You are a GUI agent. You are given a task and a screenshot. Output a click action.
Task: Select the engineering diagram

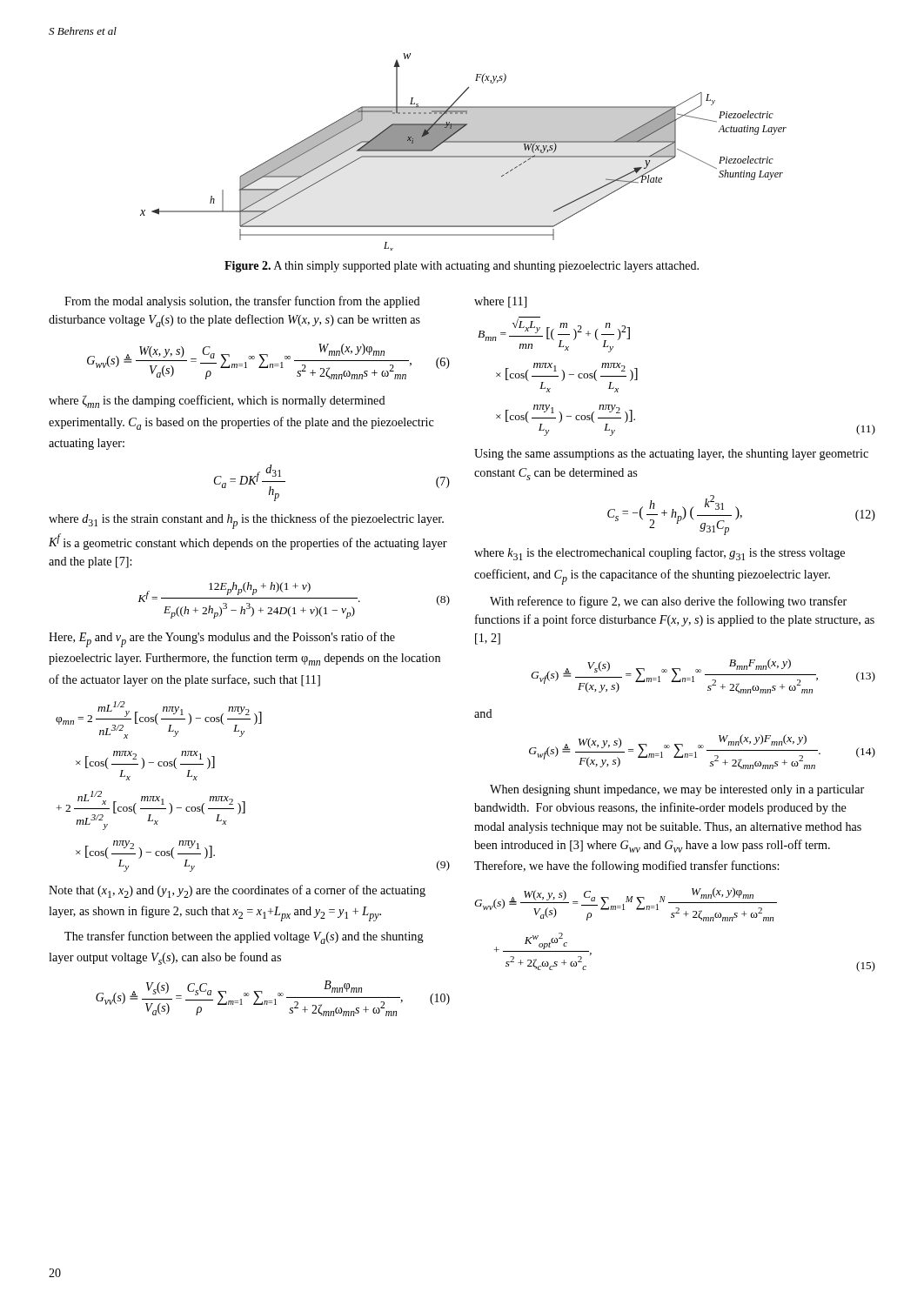point(462,147)
